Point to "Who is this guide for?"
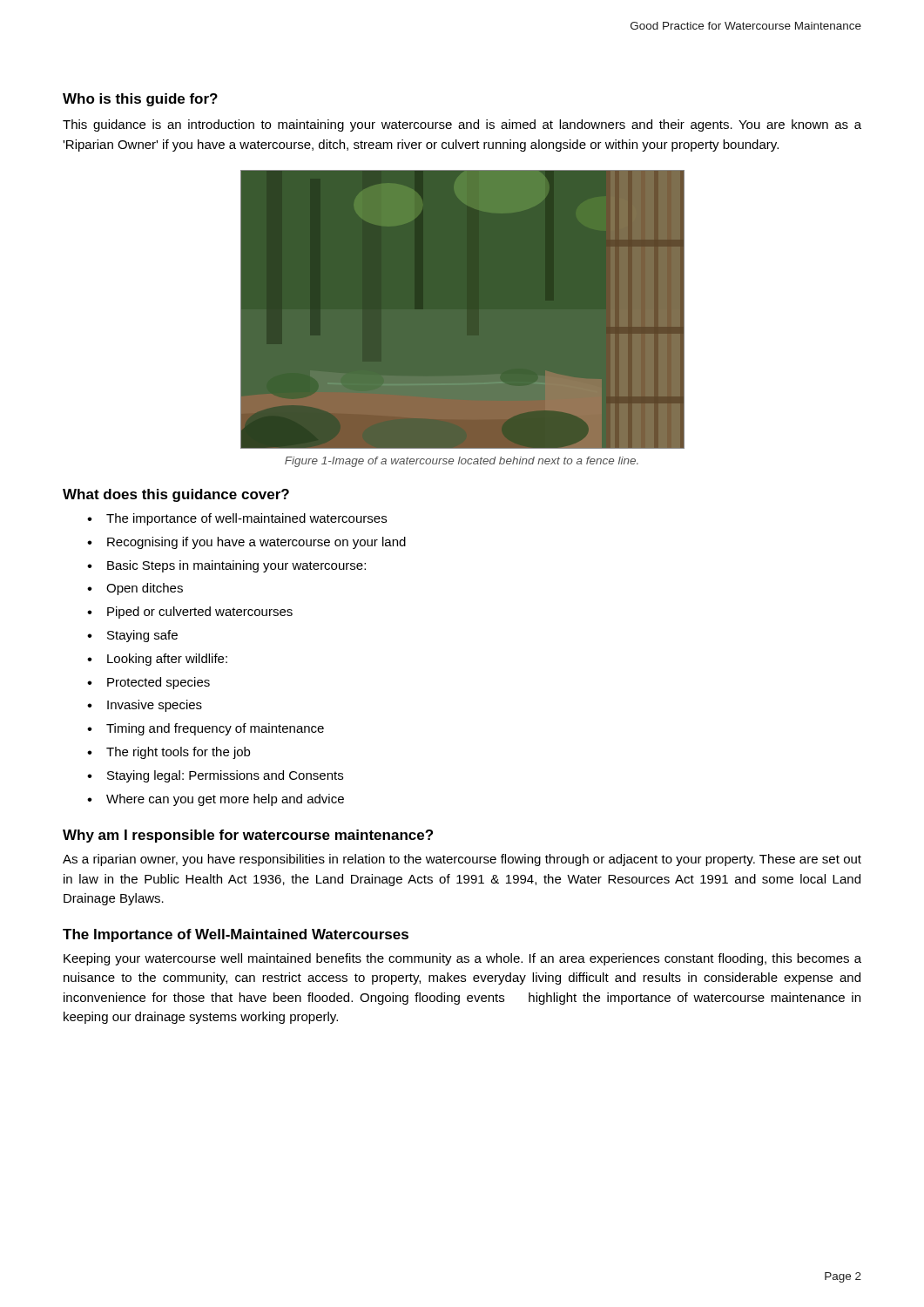 click(140, 99)
